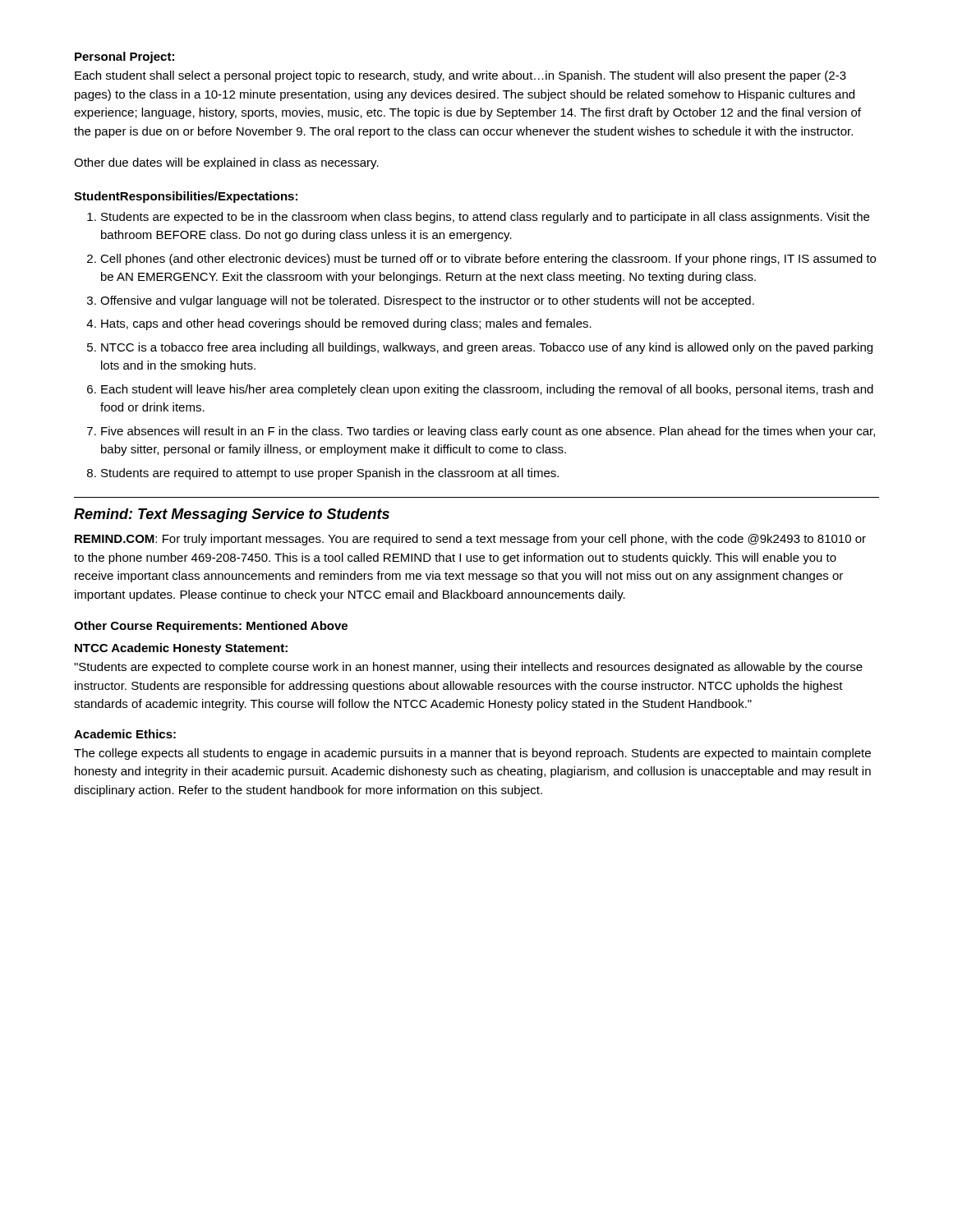Find the block on this page that starts "Each student shall select a"

(x=467, y=103)
